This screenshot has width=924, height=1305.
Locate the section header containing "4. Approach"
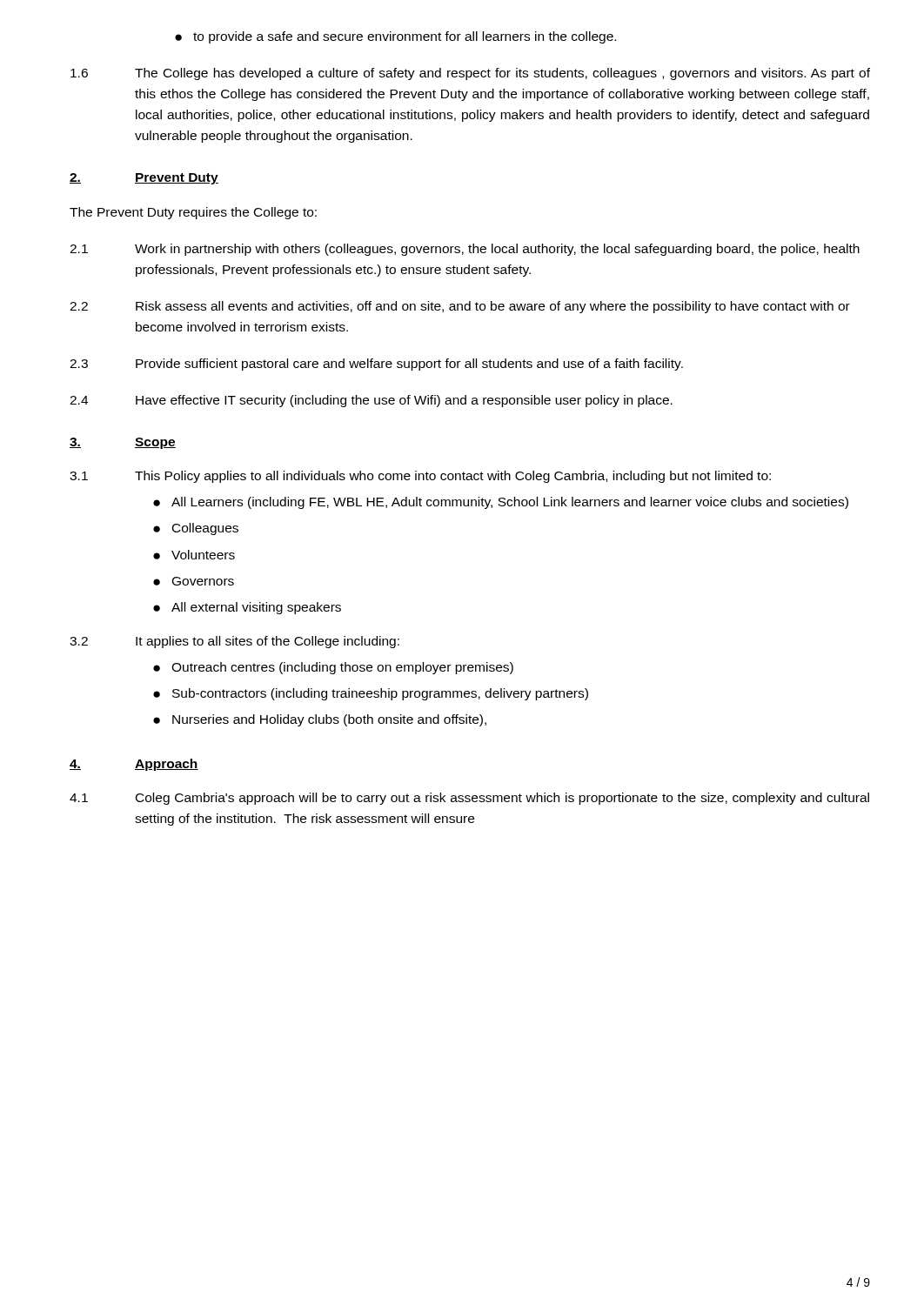[x=134, y=763]
